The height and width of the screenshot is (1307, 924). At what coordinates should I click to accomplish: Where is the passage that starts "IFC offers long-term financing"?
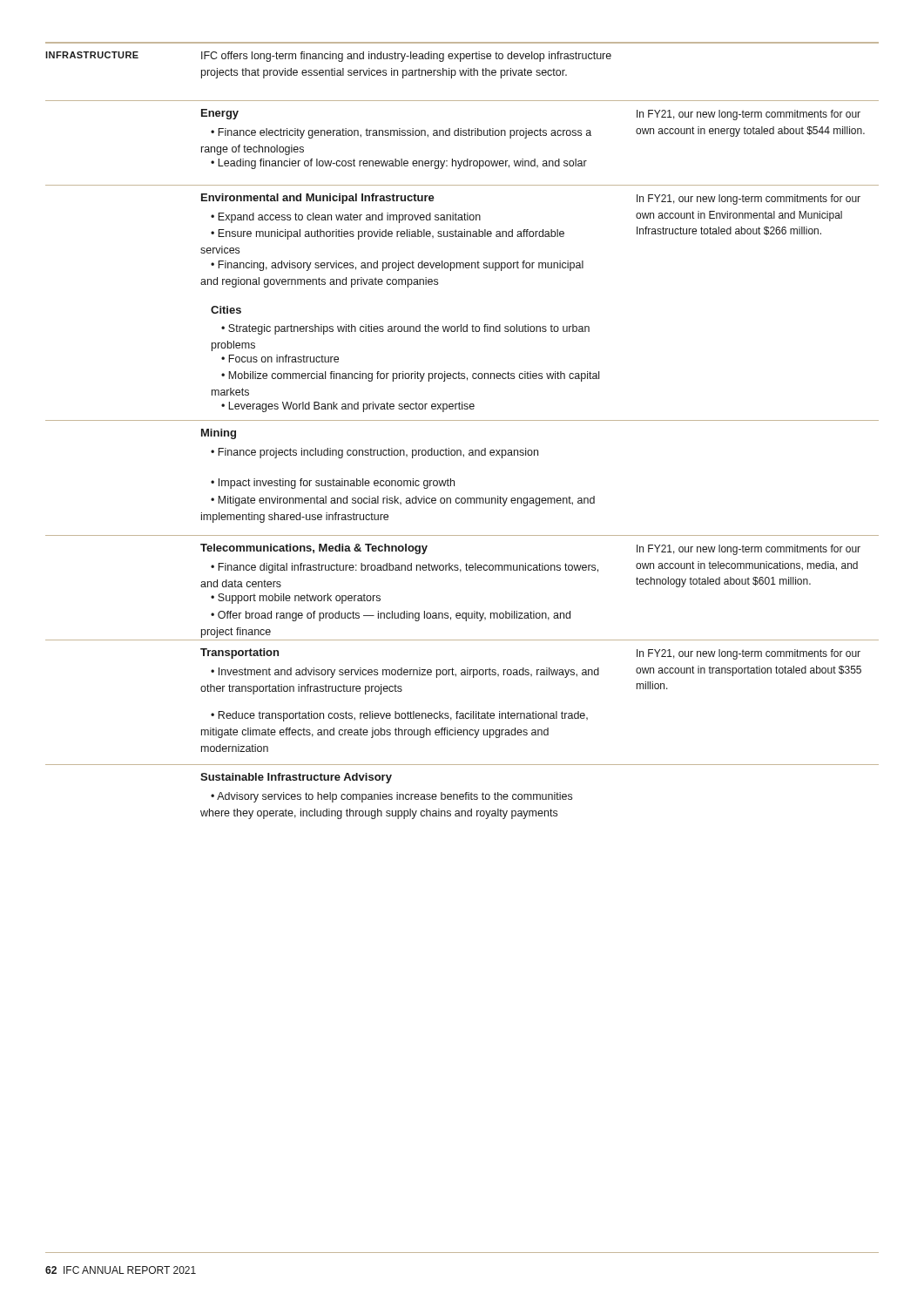point(406,64)
